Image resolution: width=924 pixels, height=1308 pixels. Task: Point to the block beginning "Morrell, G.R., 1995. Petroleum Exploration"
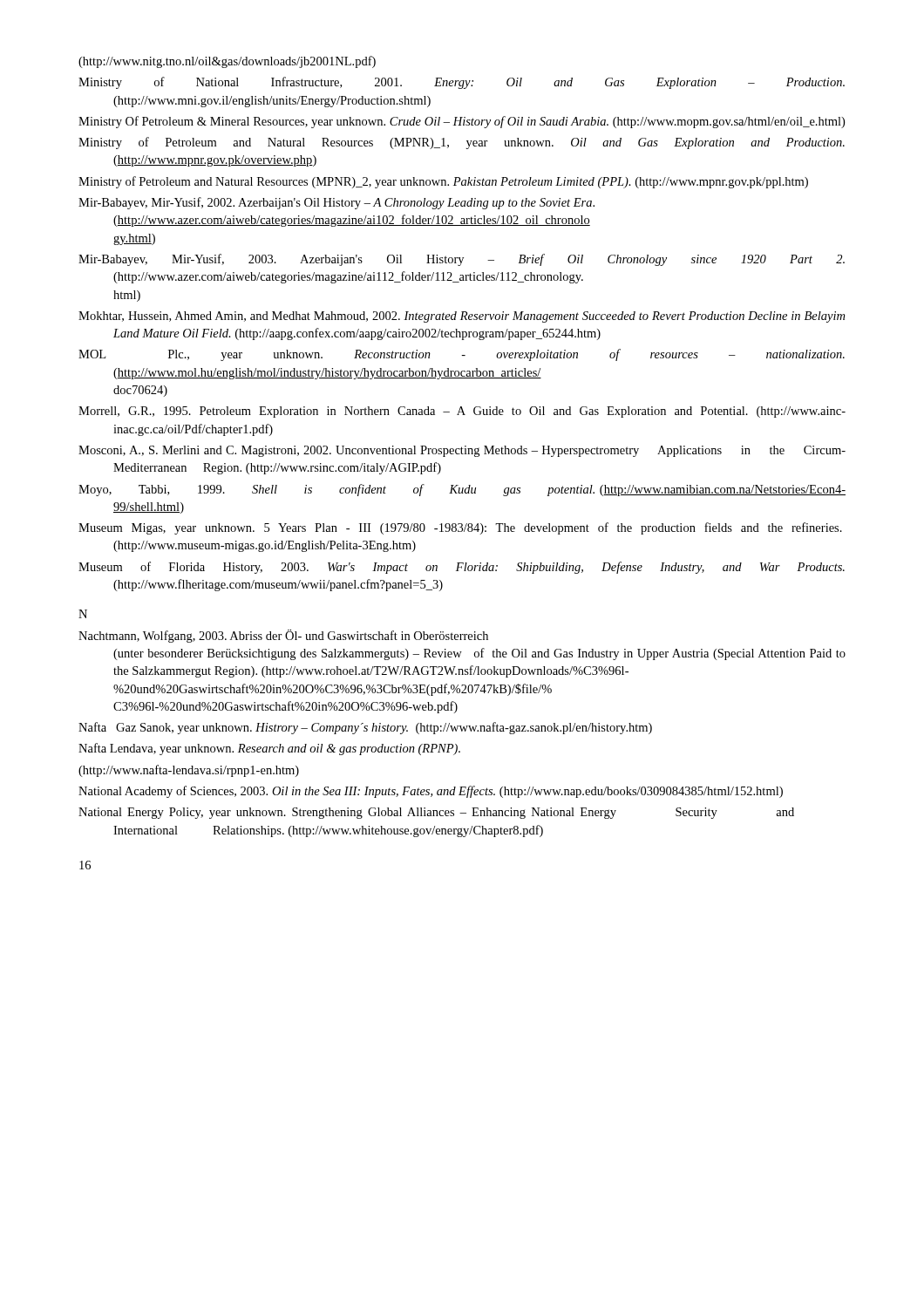point(462,420)
